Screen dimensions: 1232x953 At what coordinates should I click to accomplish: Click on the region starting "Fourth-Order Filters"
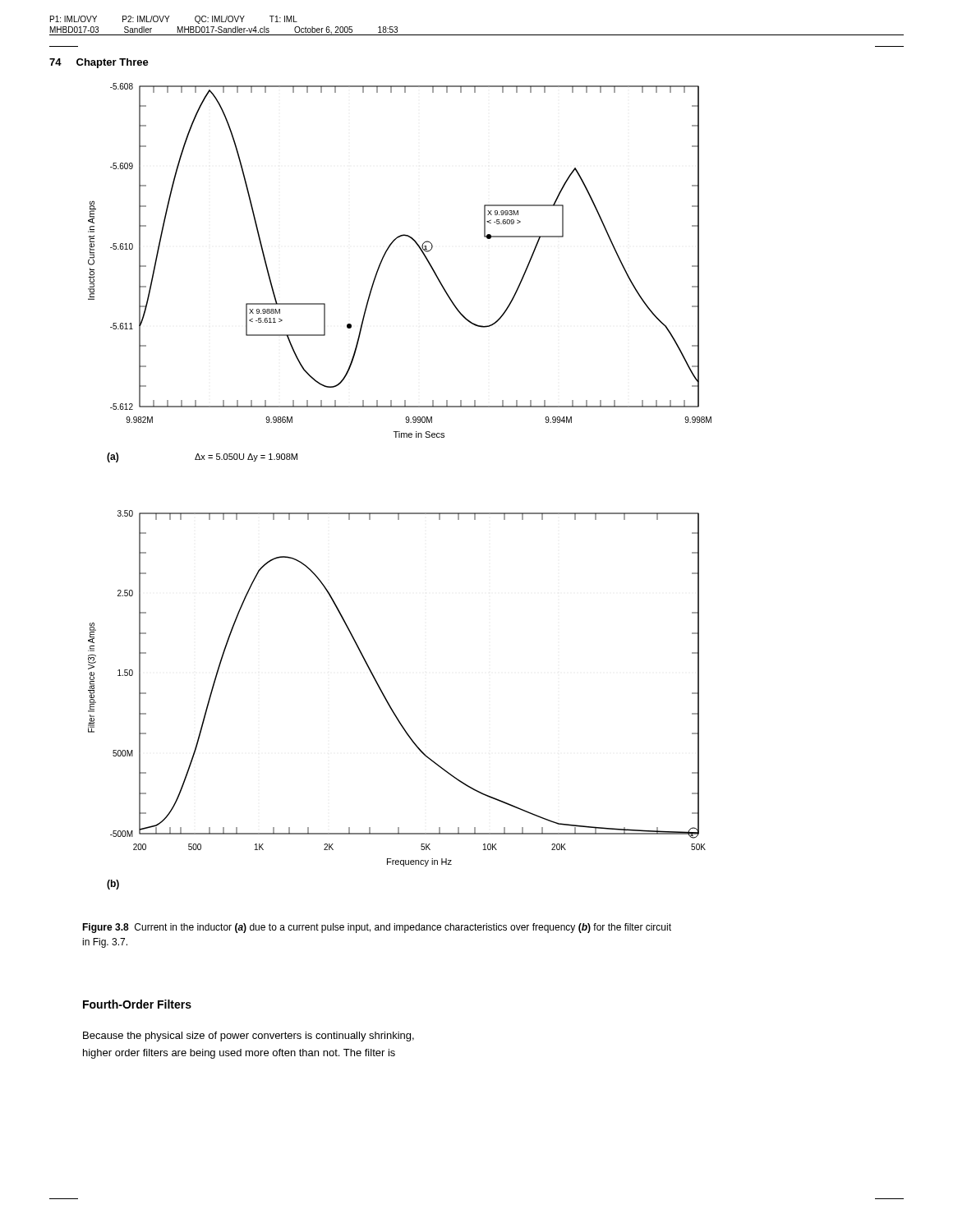[137, 1005]
